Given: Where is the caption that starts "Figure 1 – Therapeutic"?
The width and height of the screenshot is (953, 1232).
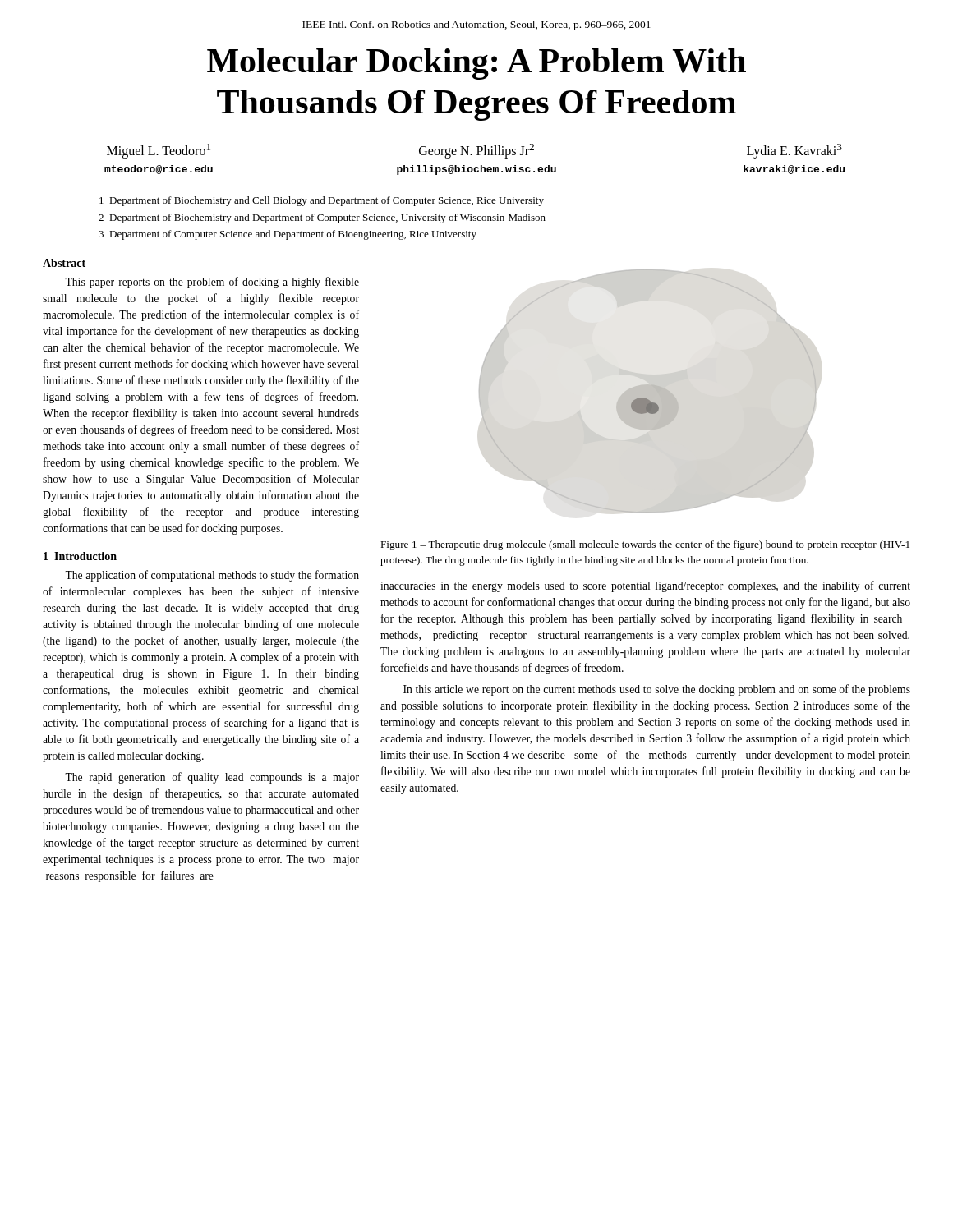Looking at the screenshot, I should tap(645, 552).
